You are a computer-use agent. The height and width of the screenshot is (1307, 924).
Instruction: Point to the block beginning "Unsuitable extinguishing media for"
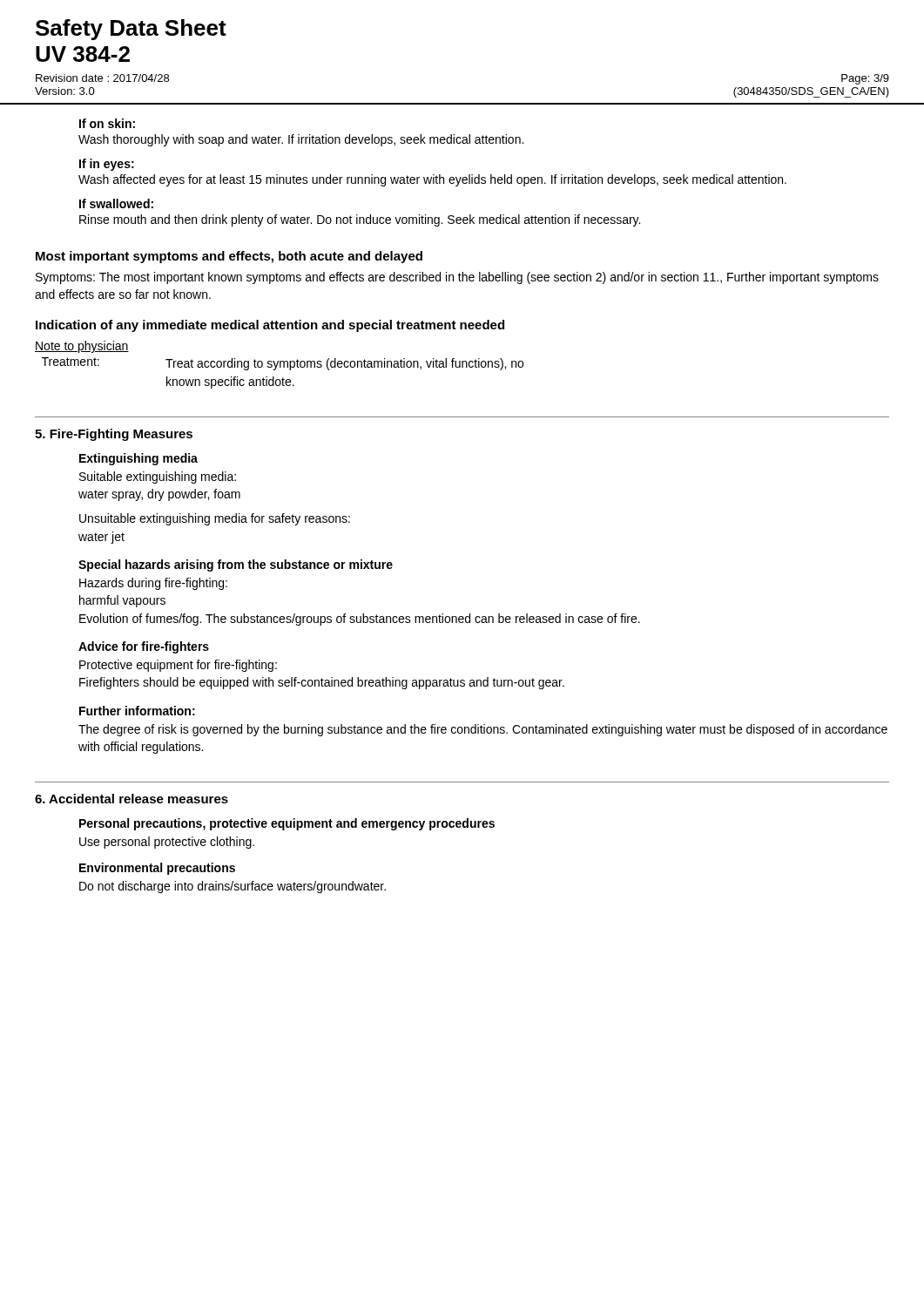[215, 519]
